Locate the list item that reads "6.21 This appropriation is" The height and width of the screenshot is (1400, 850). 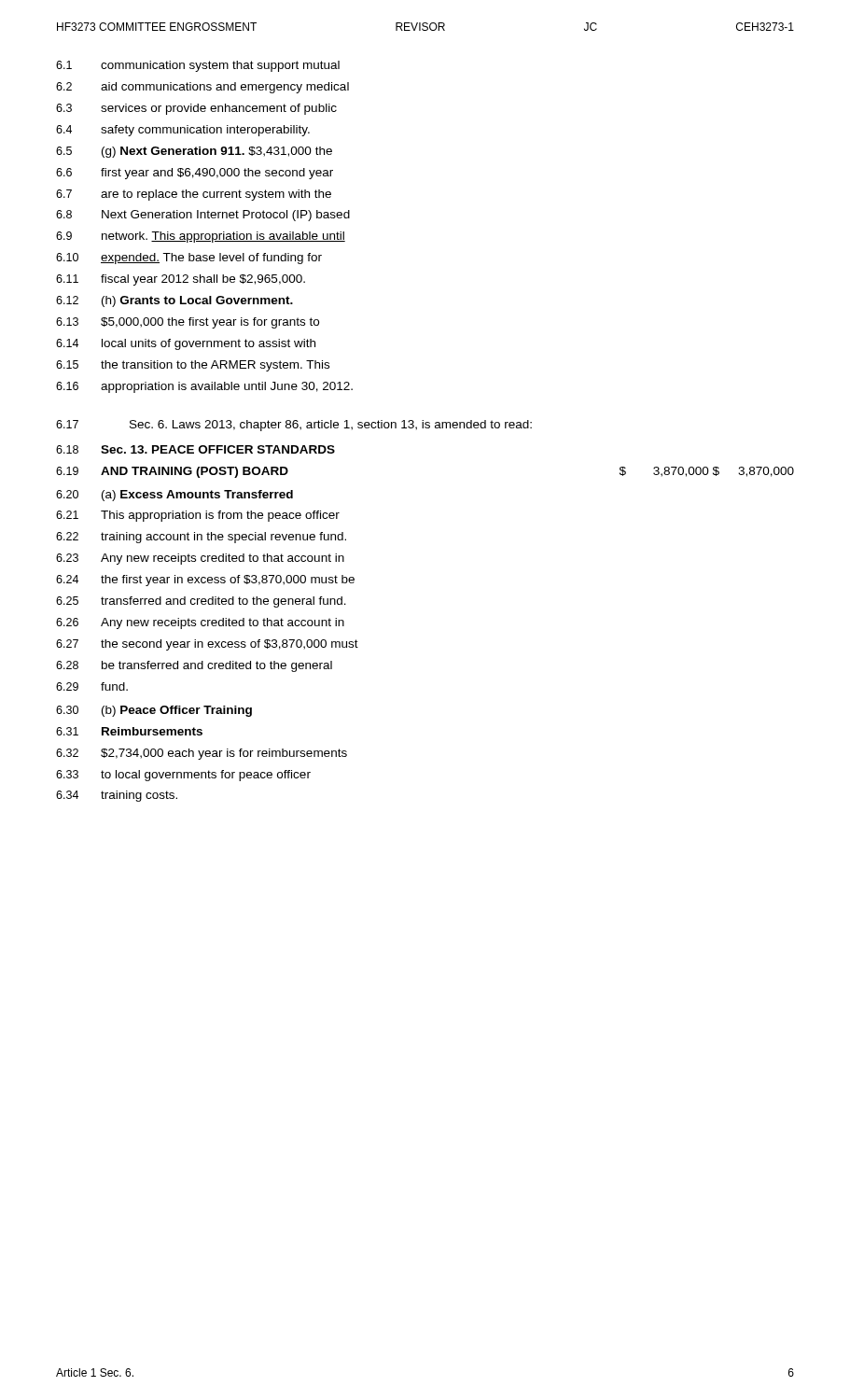tap(198, 516)
